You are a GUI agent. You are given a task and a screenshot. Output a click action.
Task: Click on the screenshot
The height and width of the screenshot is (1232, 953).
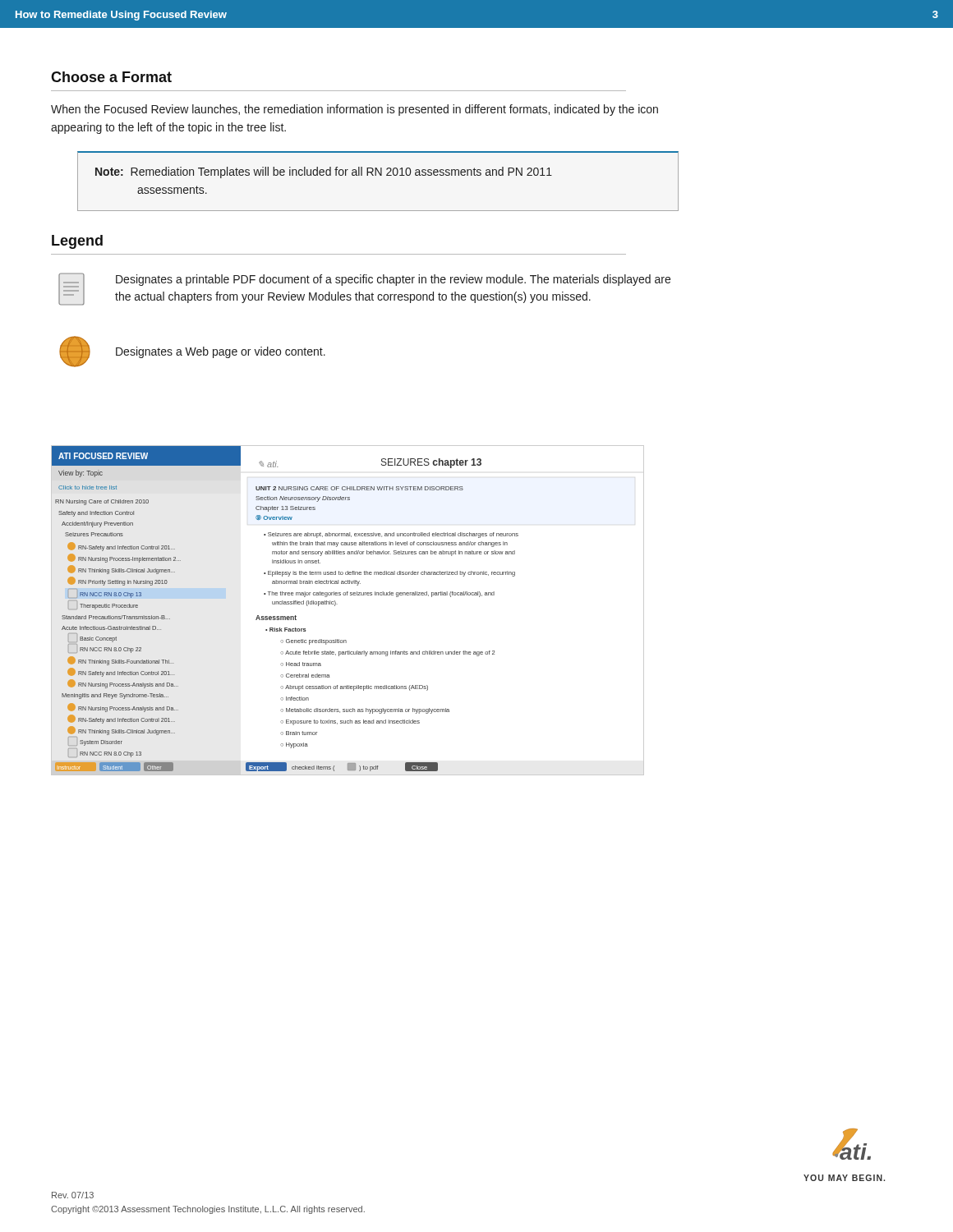[x=348, y=610]
